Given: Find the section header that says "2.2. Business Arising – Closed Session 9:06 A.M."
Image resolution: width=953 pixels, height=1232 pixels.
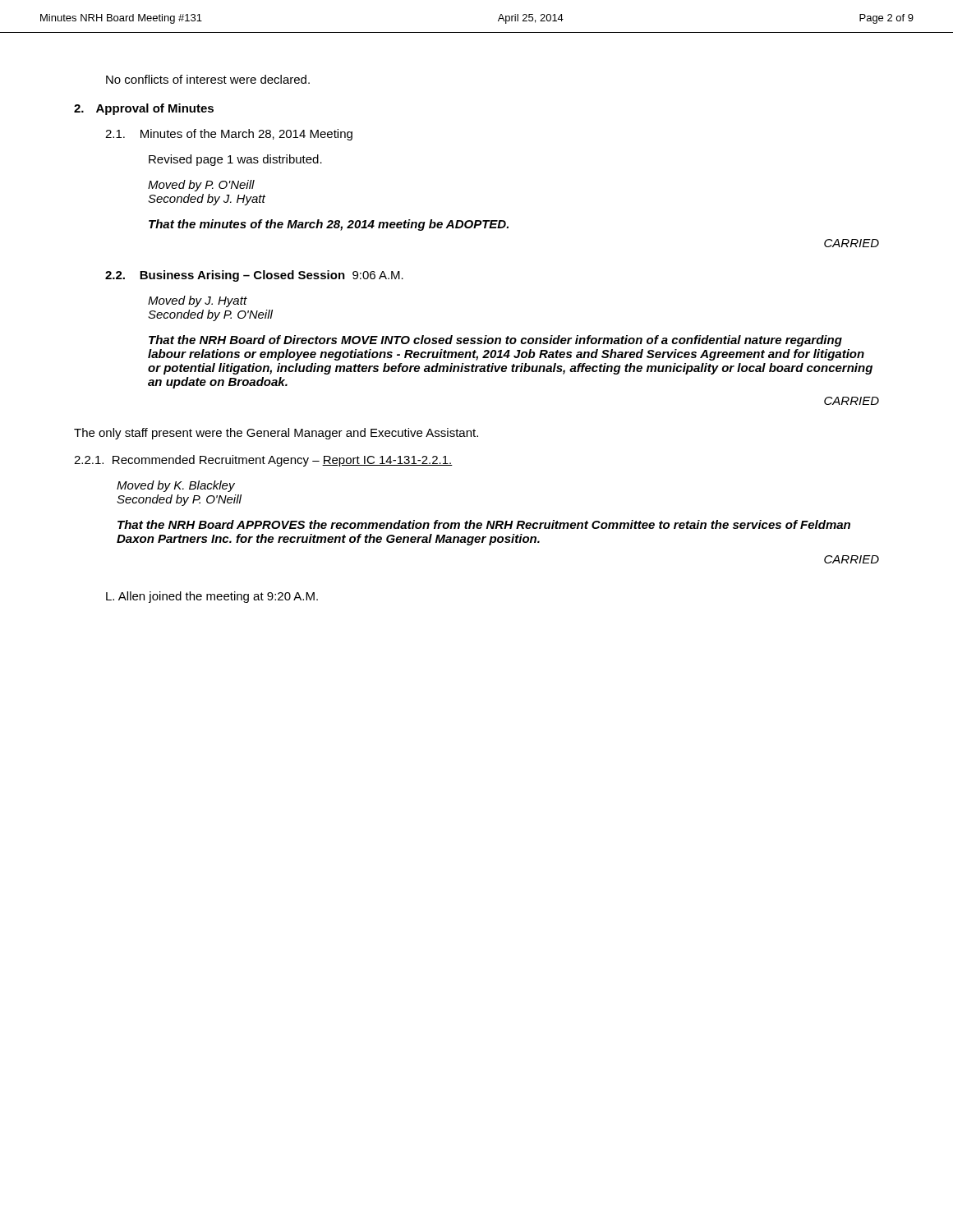Looking at the screenshot, I should pos(255,275).
